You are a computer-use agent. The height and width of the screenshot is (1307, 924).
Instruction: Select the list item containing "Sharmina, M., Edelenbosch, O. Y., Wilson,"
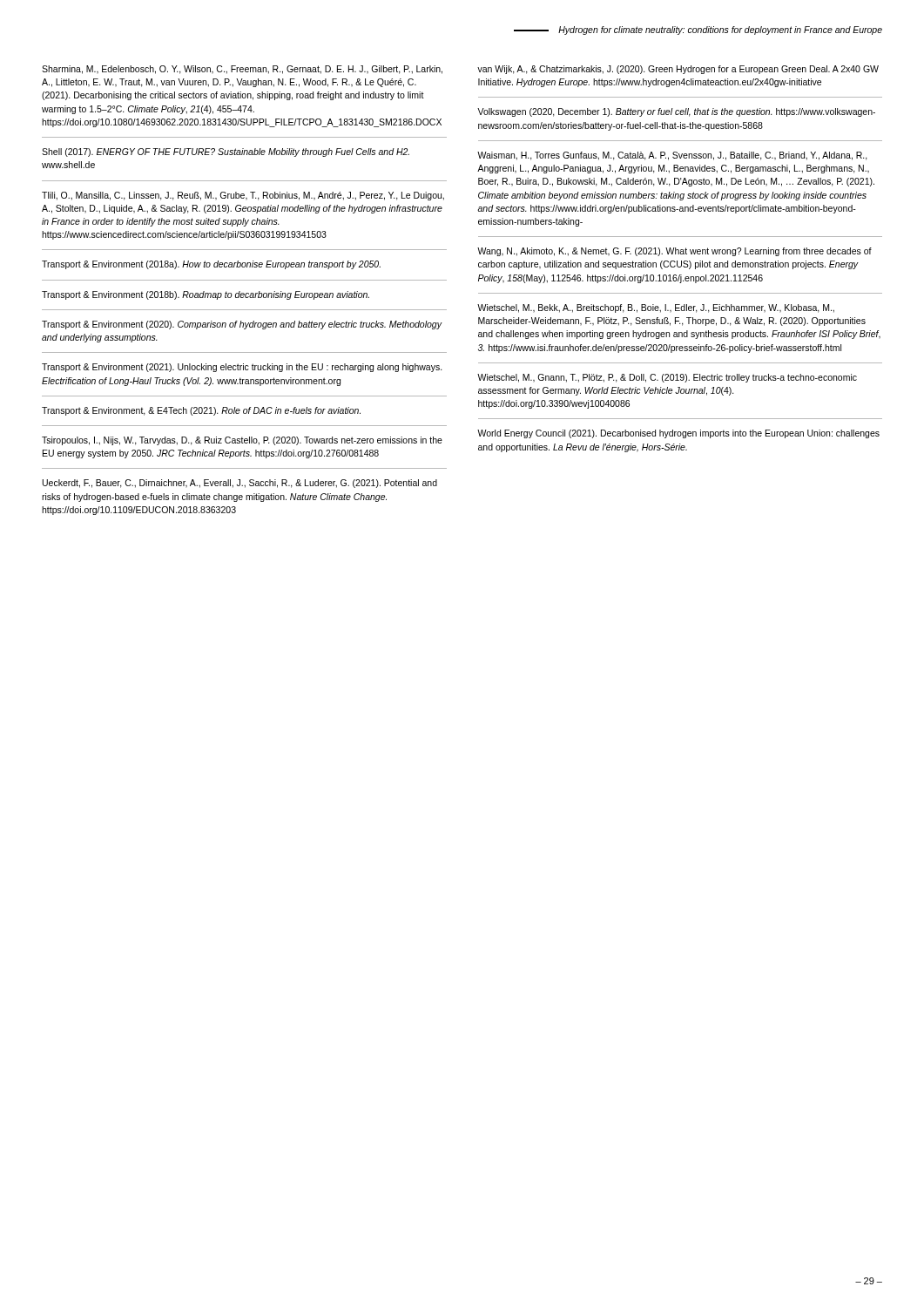click(x=243, y=95)
